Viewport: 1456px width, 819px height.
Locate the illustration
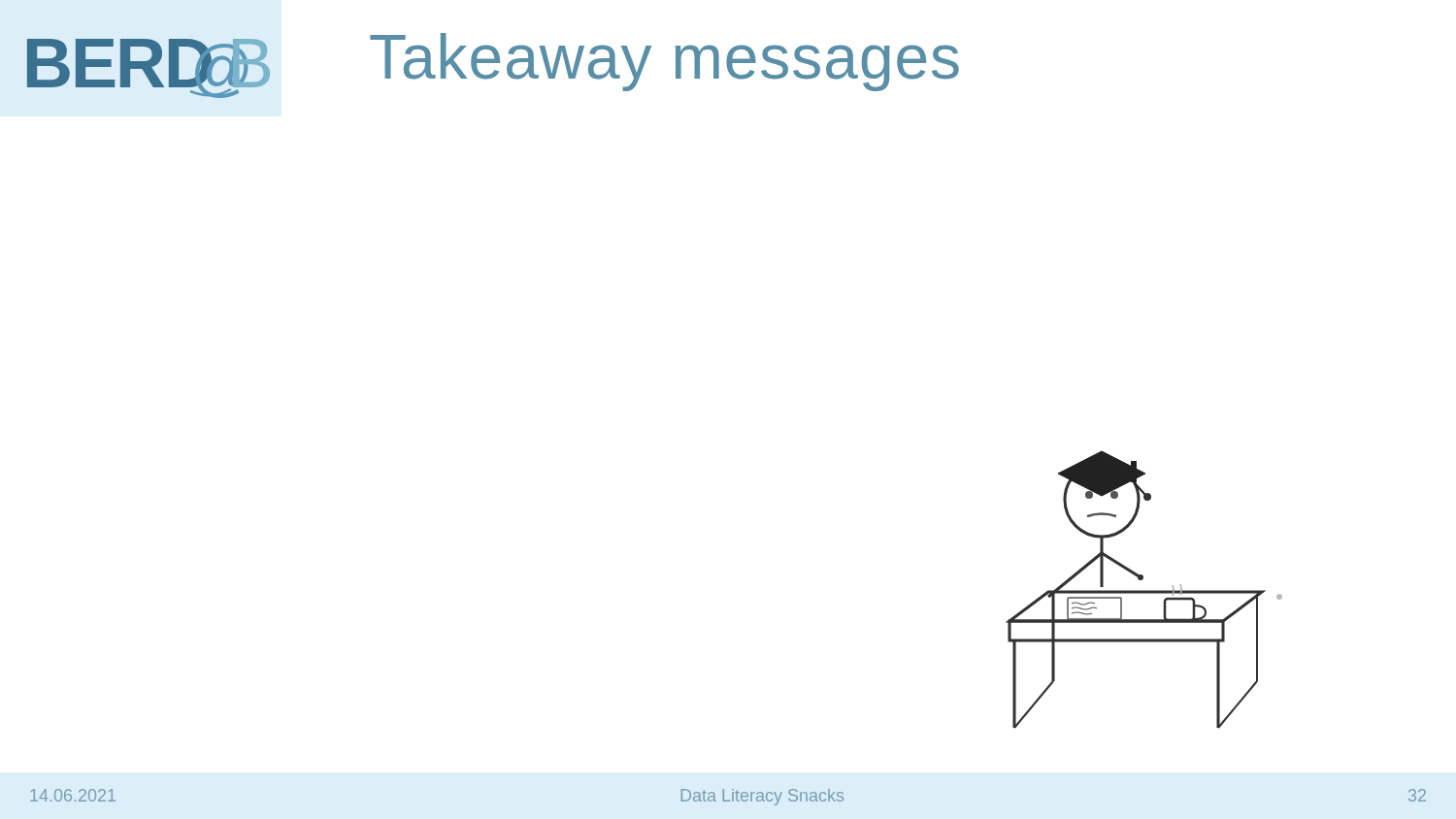point(1126,582)
